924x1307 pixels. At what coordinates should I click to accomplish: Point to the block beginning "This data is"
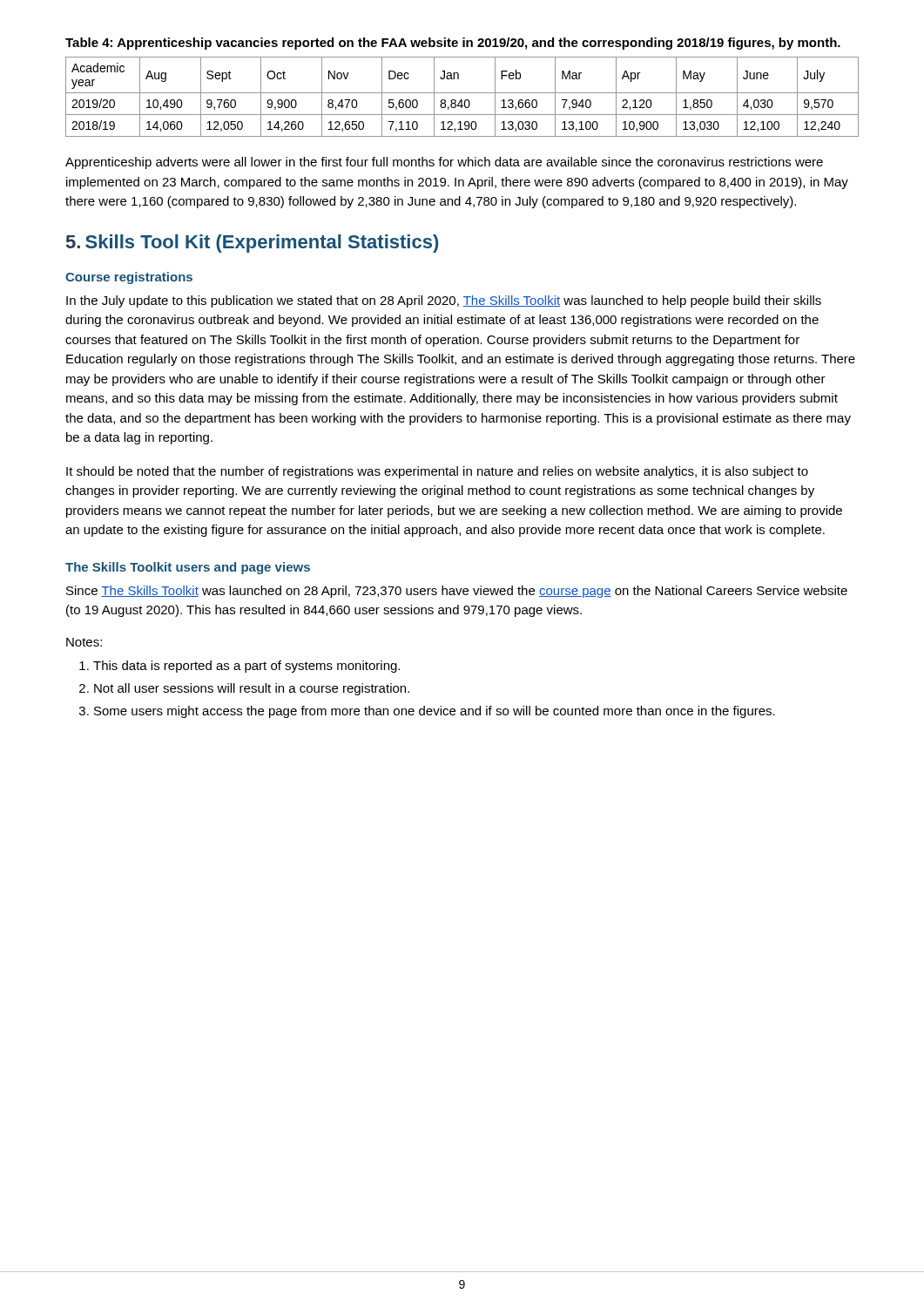coord(247,665)
